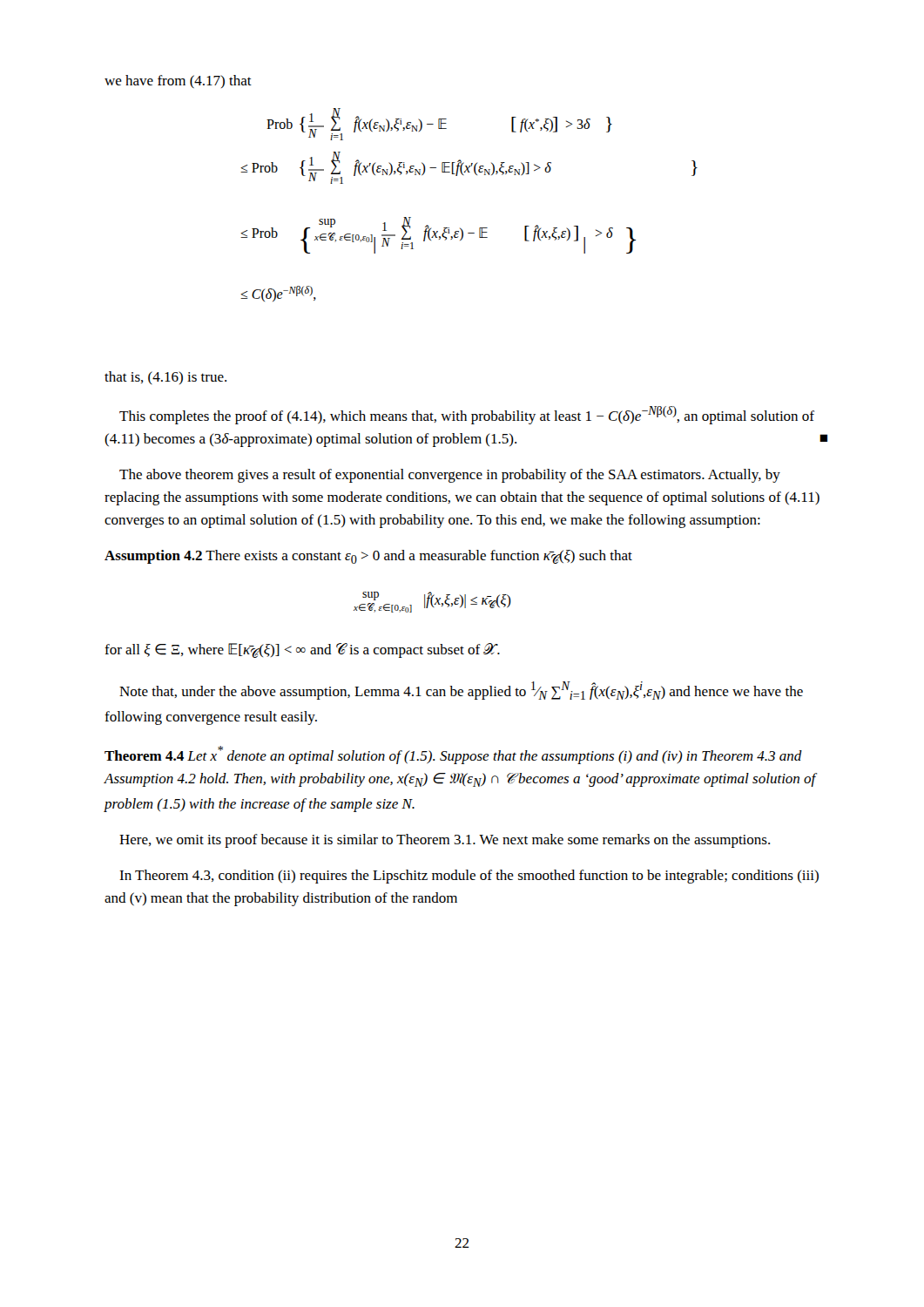Screen dimensions: 1307x924
Task: Find the text block that says "for all ξ ∈ Ξ,"
Action: 302,651
